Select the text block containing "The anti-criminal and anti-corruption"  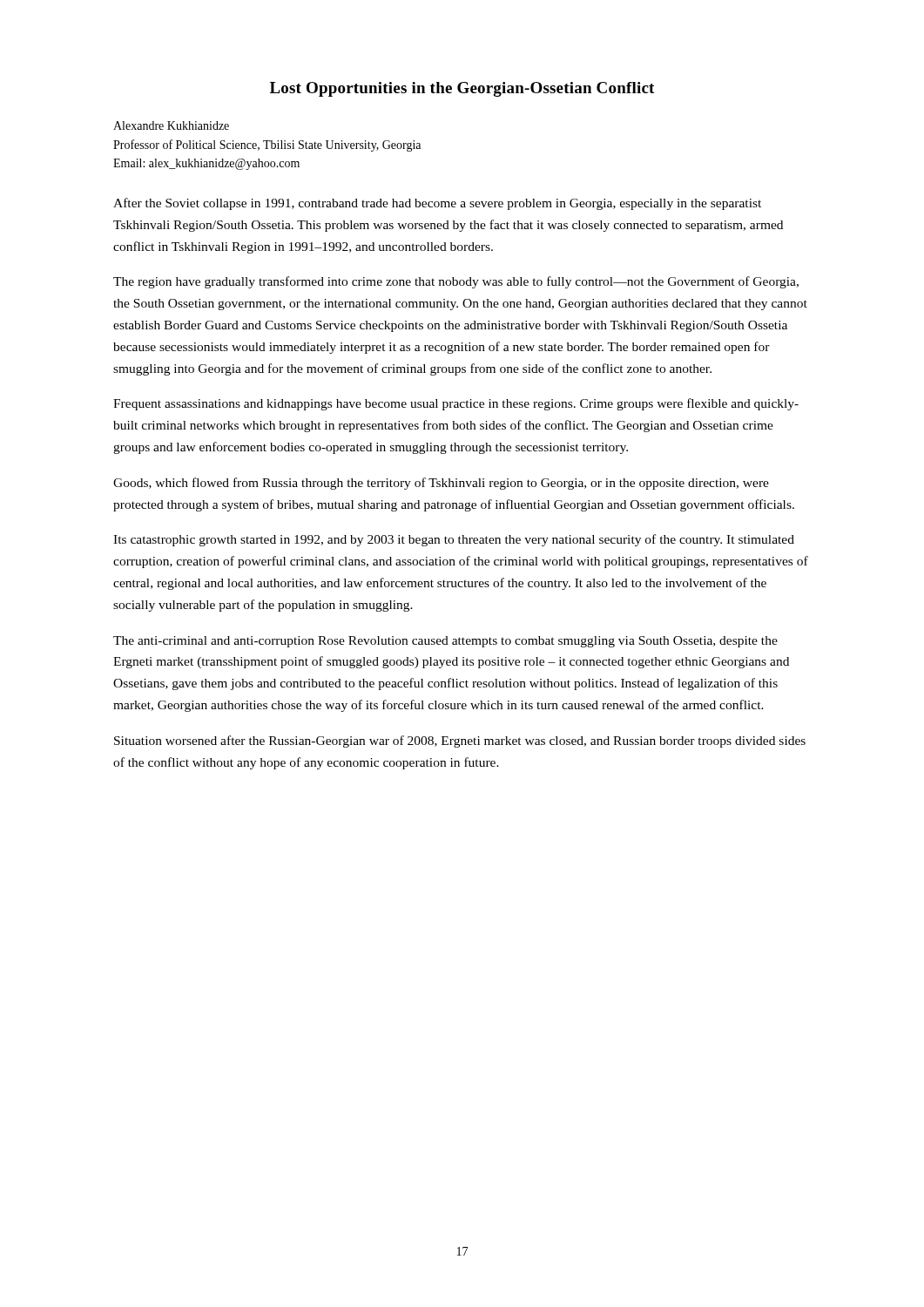tap(451, 672)
